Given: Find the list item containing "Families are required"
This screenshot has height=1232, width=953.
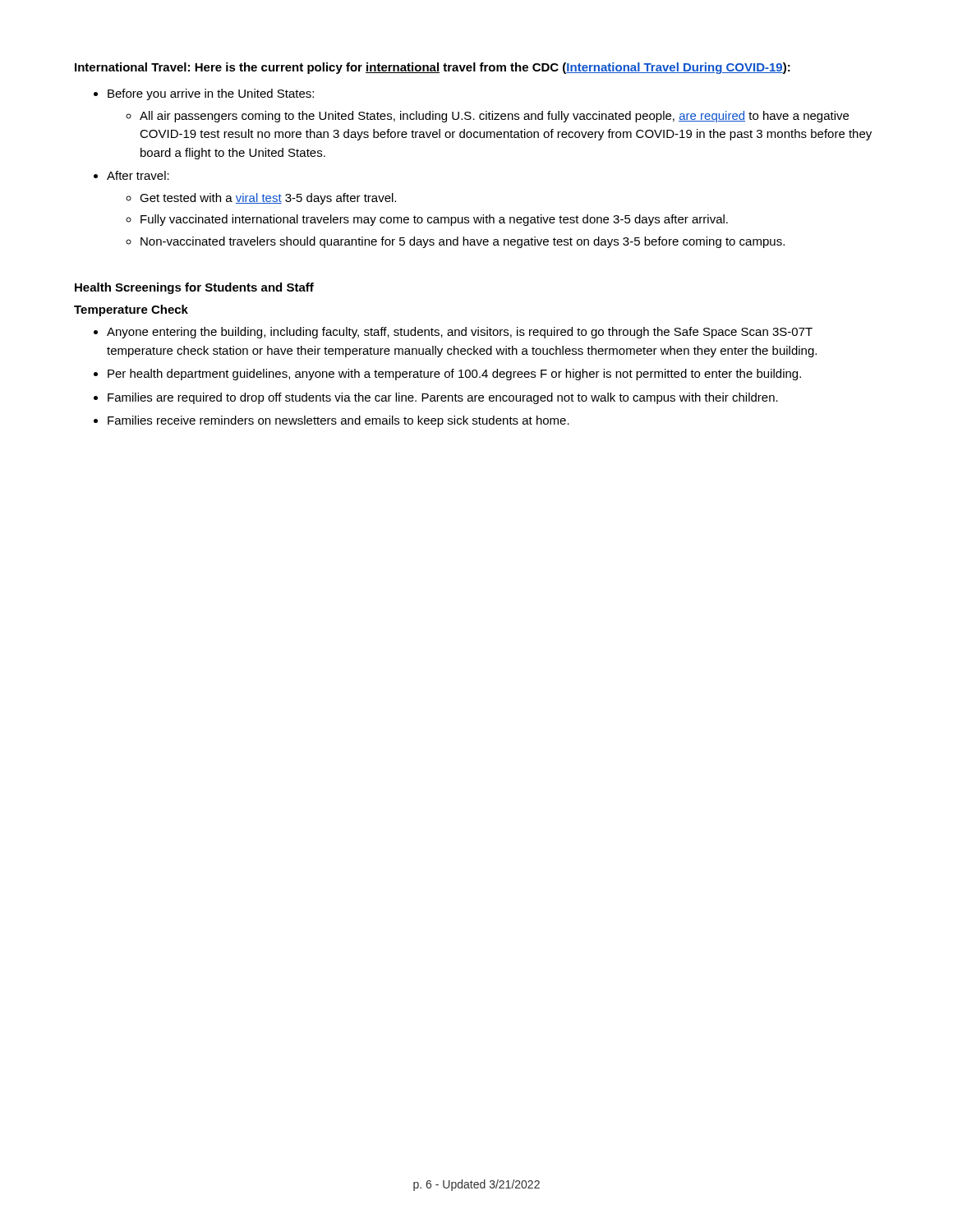Looking at the screenshot, I should click(x=493, y=398).
